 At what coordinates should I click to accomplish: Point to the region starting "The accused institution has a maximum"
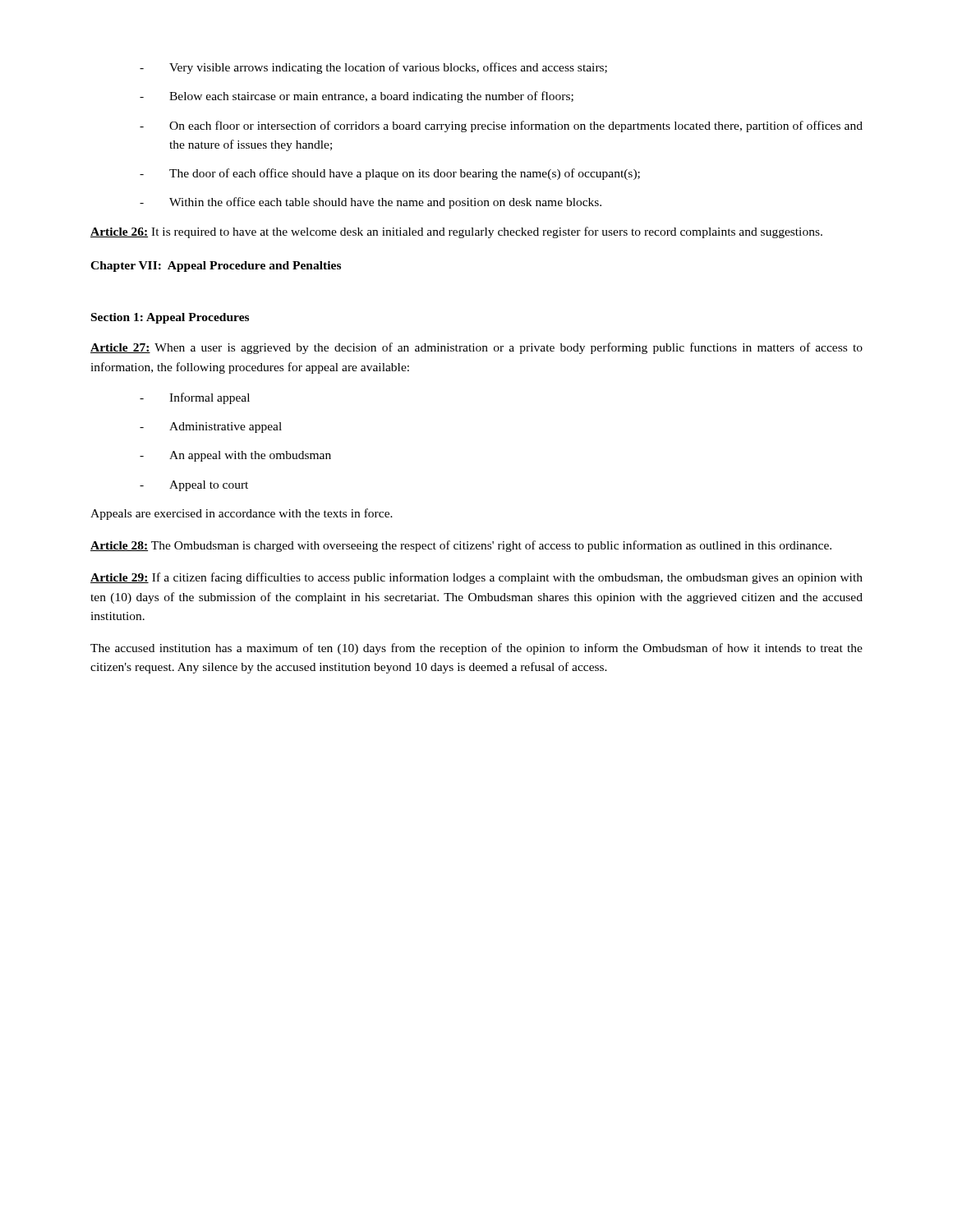[x=476, y=657]
